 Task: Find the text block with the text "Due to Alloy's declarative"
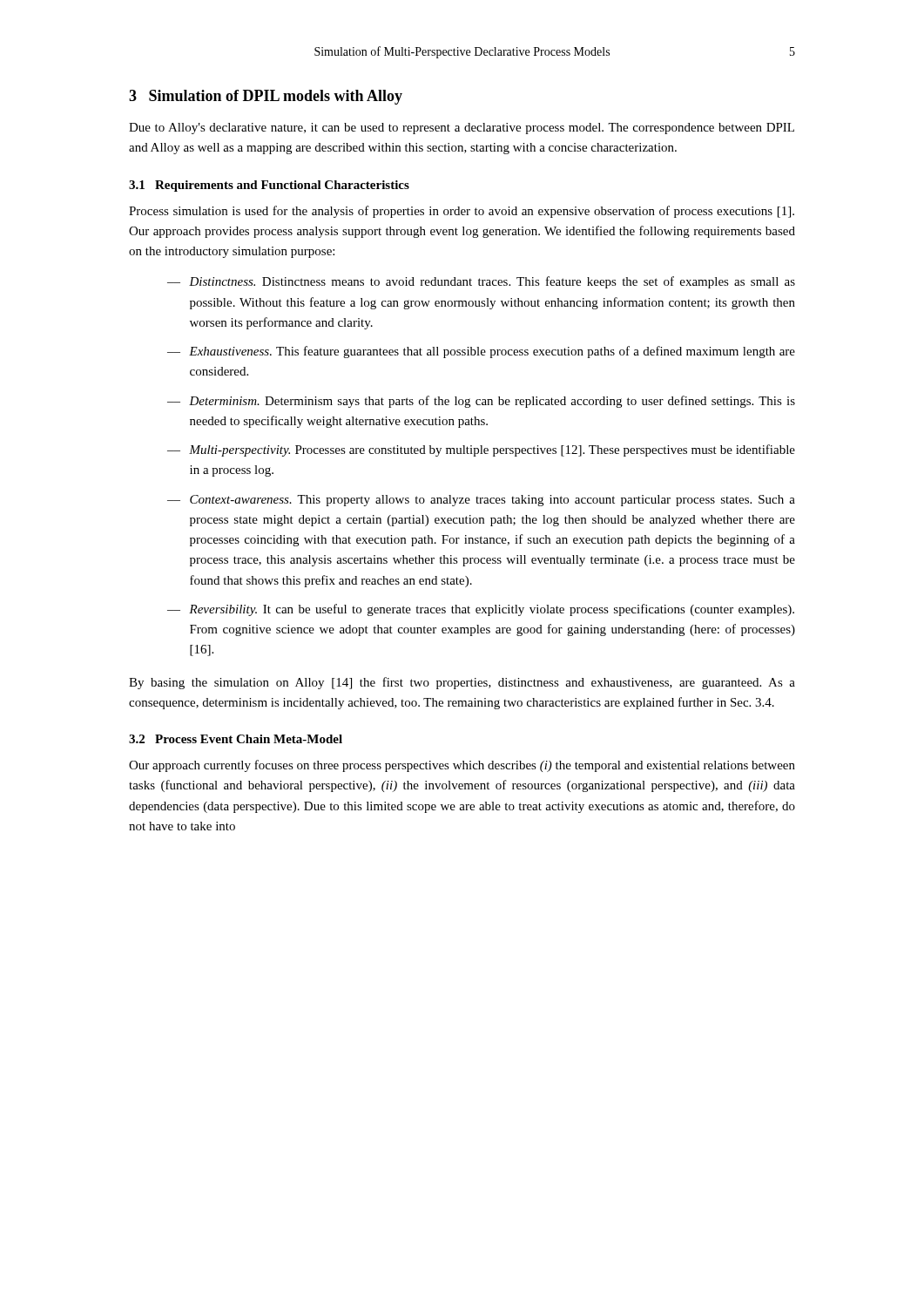pos(462,138)
